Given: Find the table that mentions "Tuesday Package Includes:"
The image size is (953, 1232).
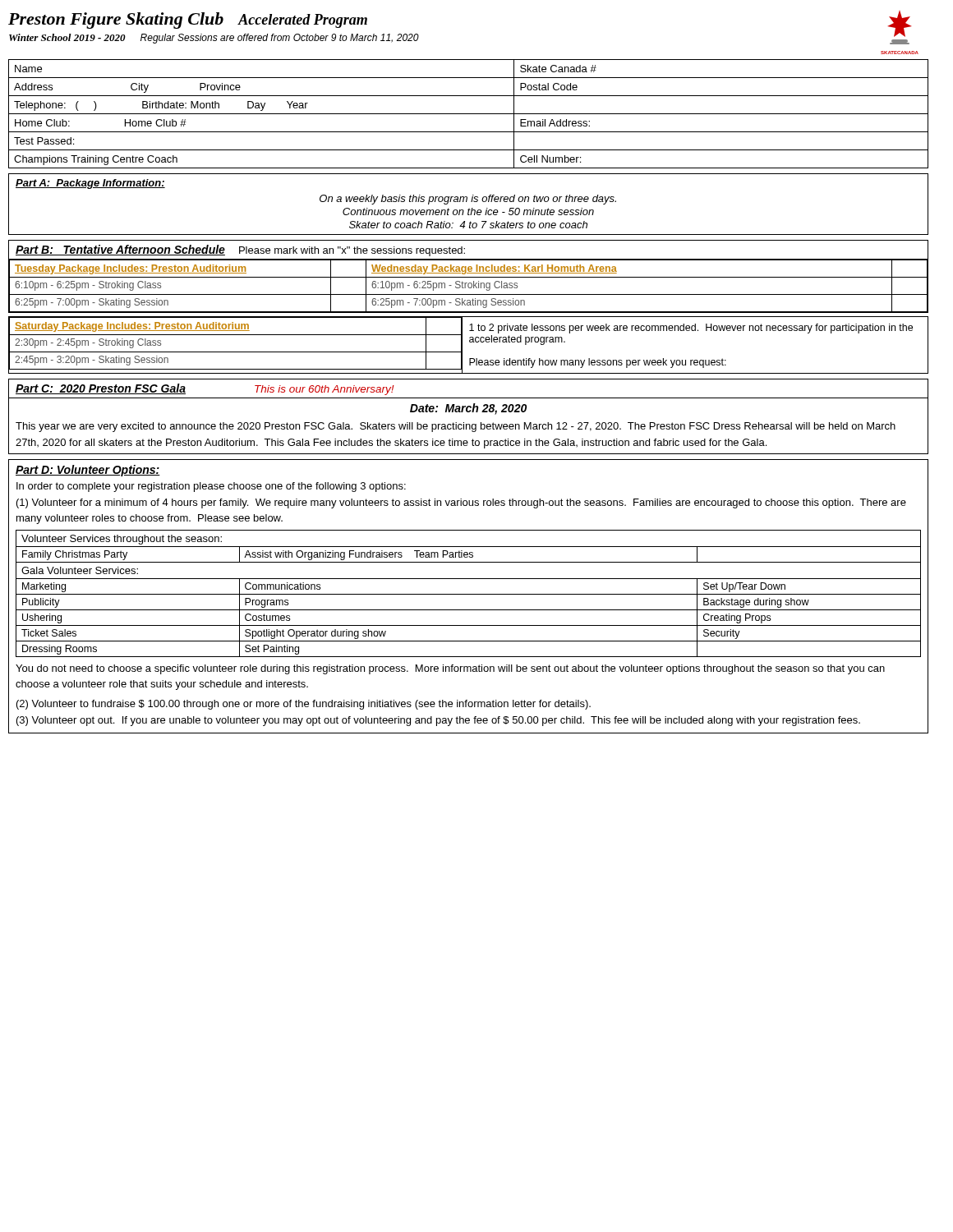Looking at the screenshot, I should click(468, 286).
